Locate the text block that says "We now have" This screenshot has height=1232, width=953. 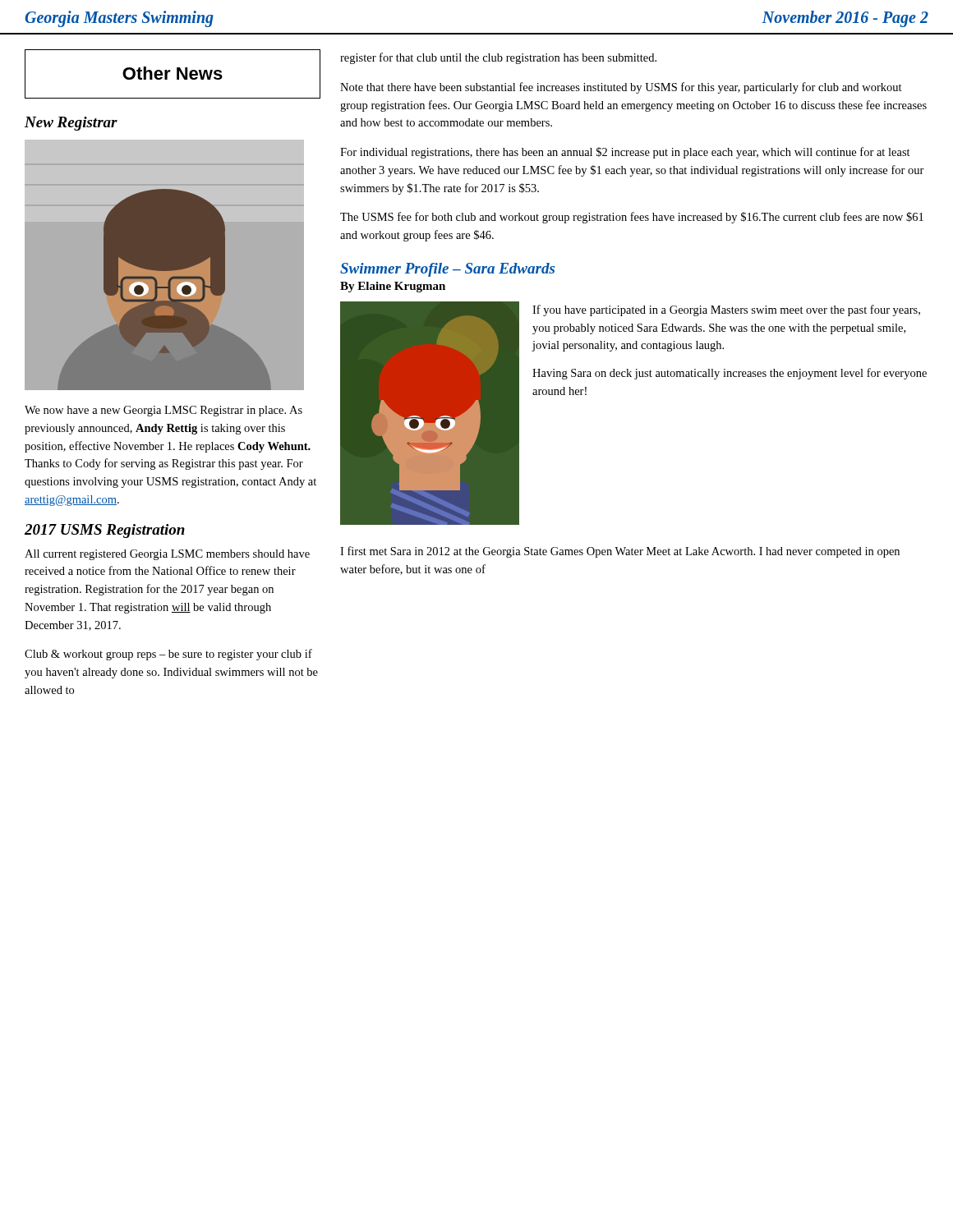(x=171, y=454)
